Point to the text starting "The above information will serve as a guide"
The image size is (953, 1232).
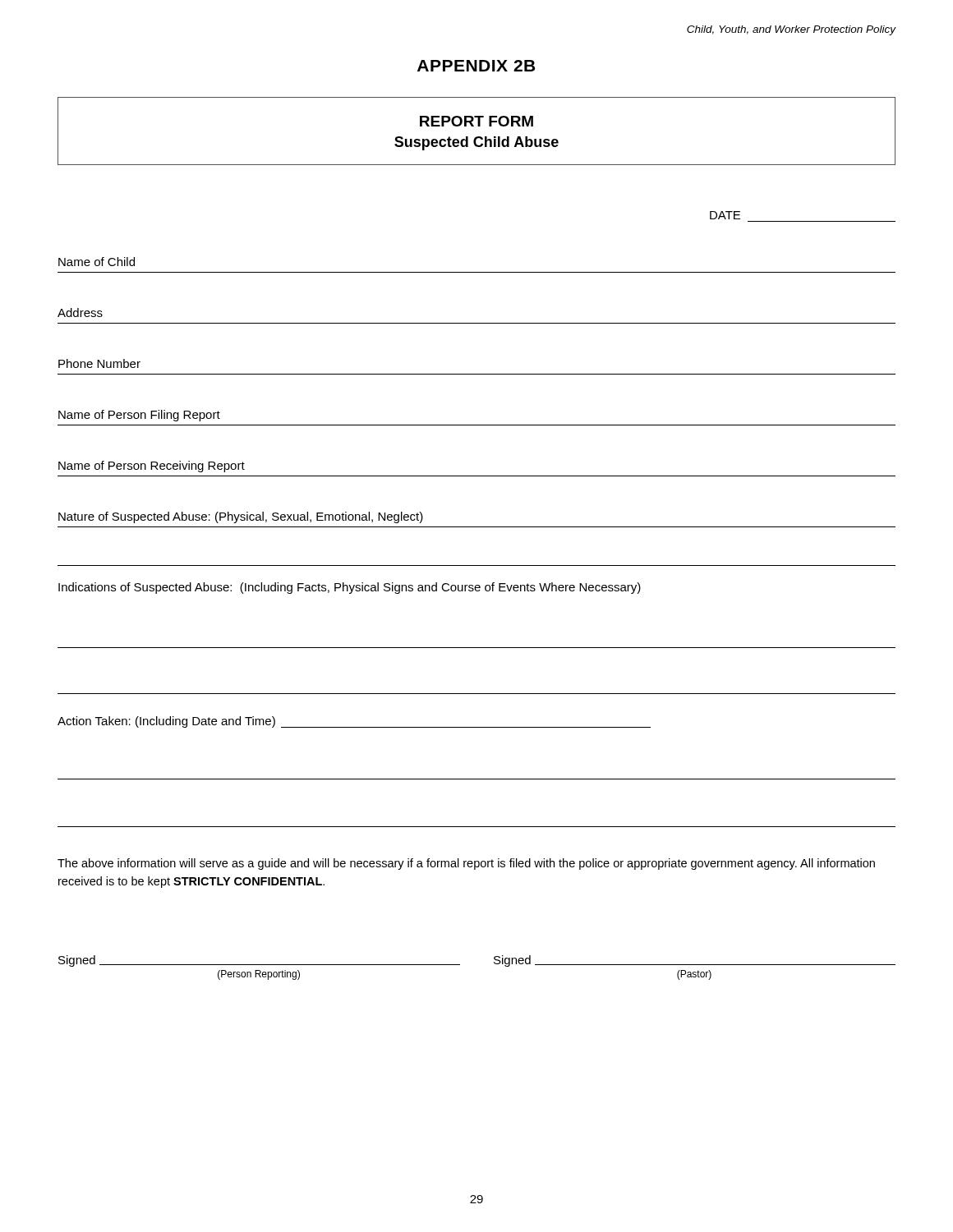(x=467, y=872)
